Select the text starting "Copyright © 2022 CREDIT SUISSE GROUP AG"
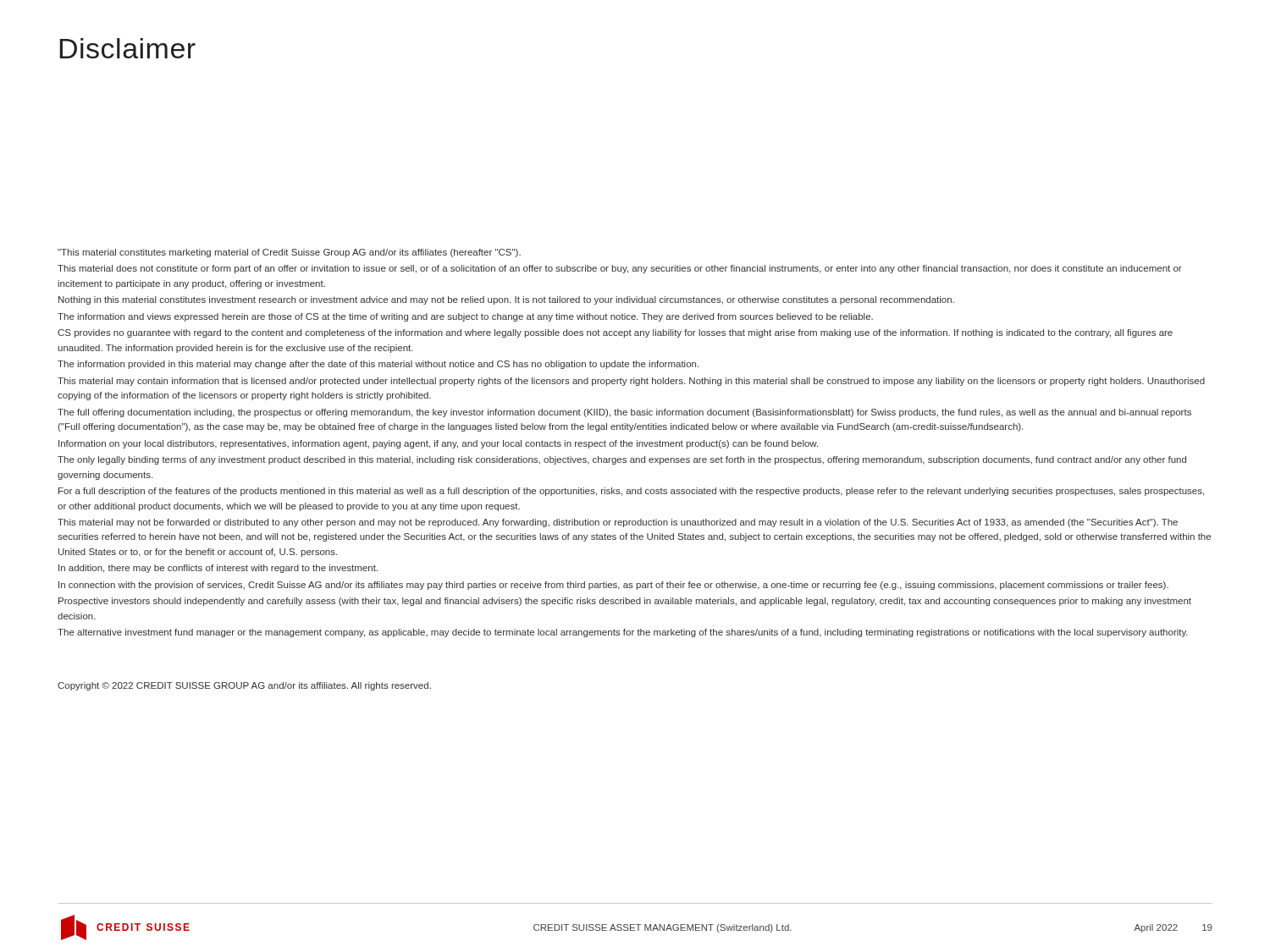The height and width of the screenshot is (952, 1270). coord(244,686)
